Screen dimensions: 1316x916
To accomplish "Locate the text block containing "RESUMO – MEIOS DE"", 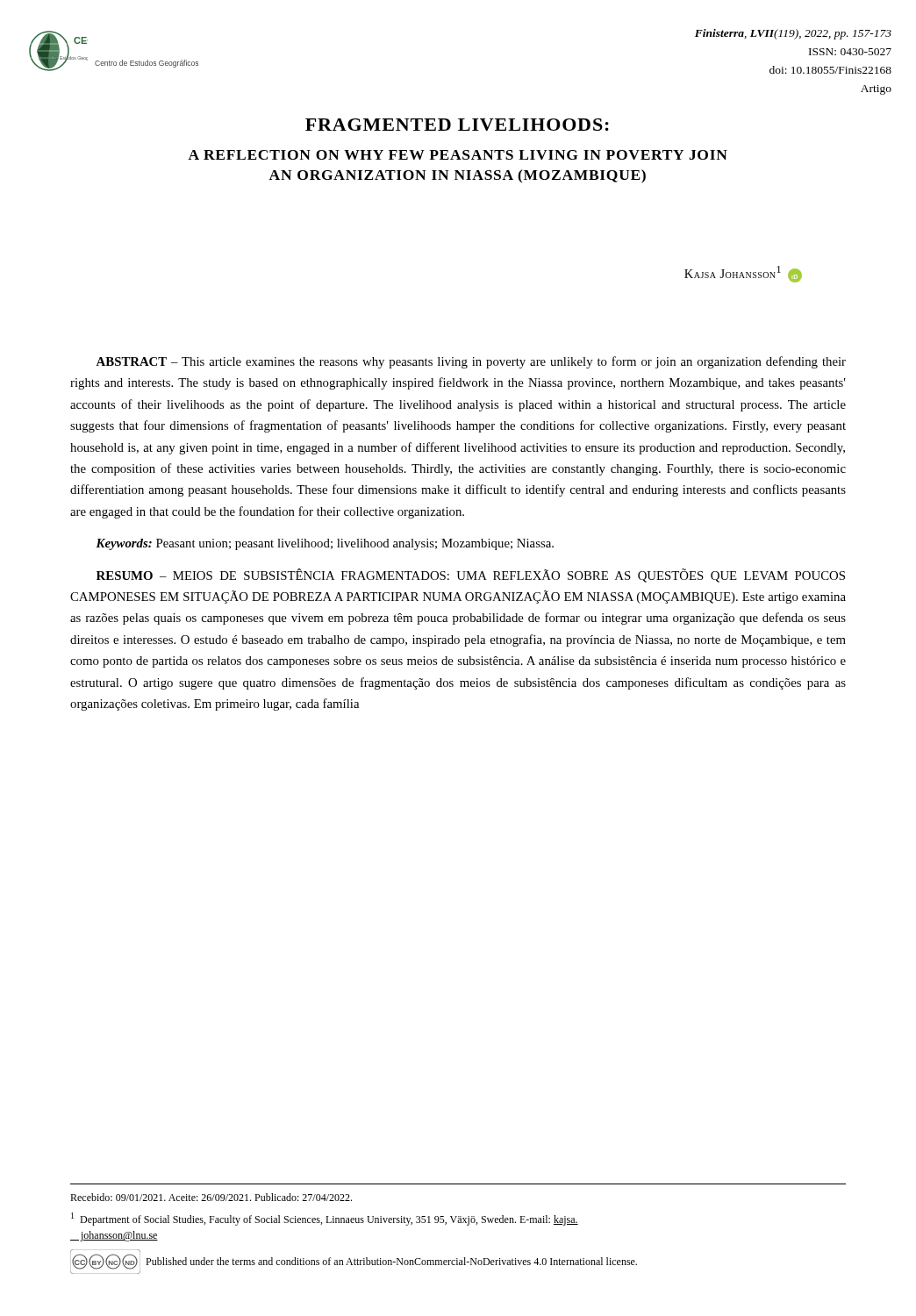I will pos(458,640).
